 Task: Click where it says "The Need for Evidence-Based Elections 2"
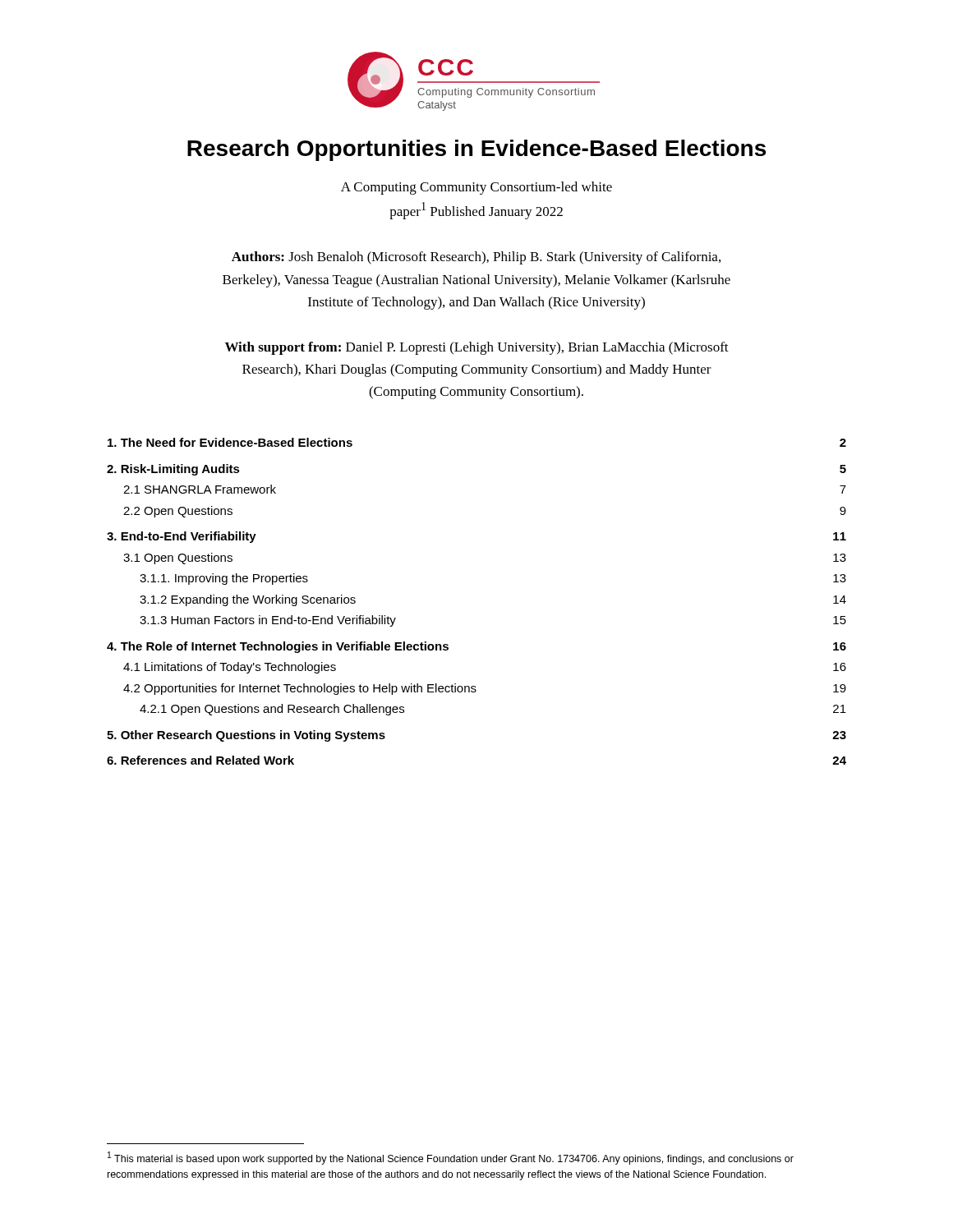click(x=229, y=441)
